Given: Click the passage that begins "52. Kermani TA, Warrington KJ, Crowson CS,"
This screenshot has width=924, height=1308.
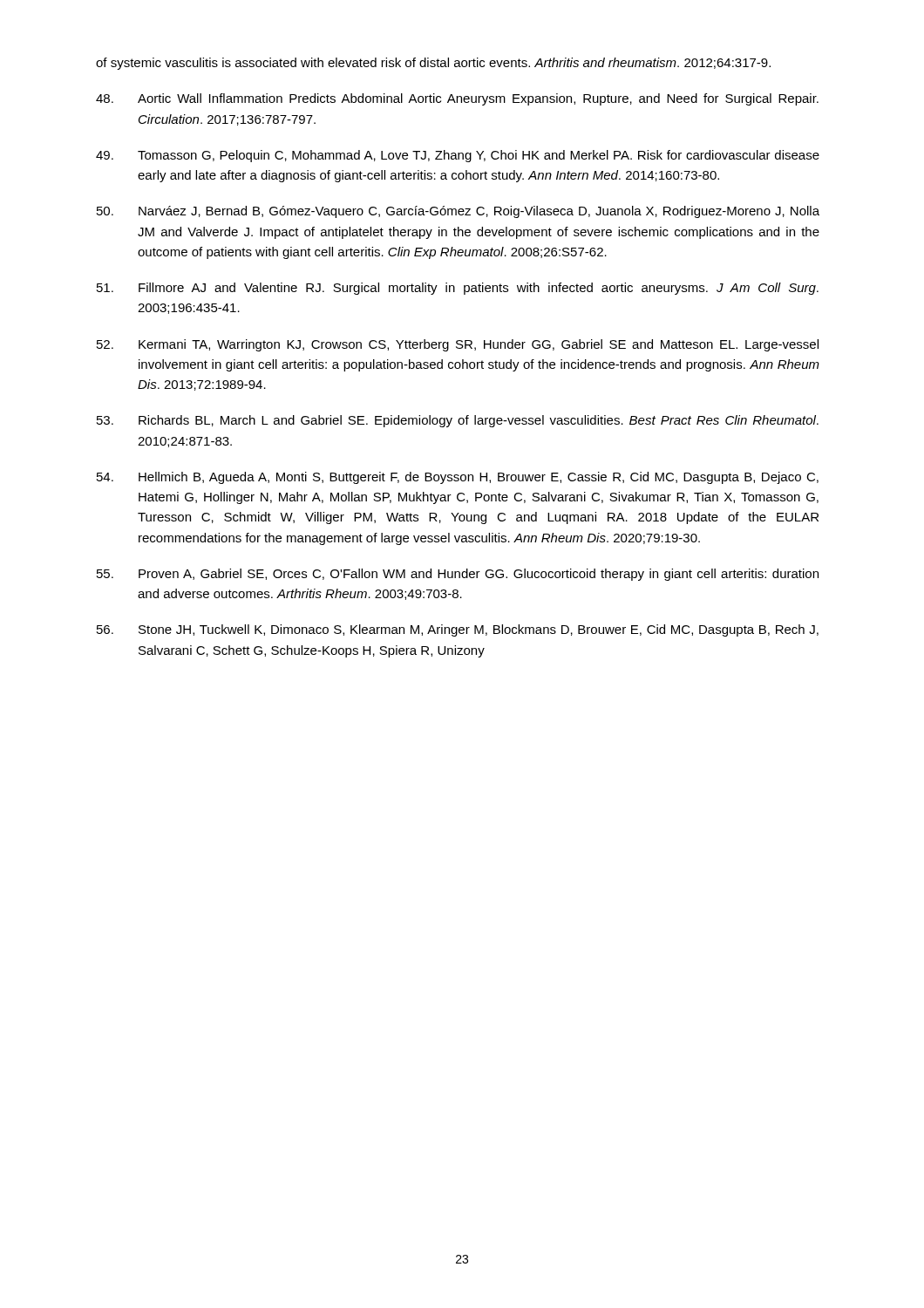Looking at the screenshot, I should click(x=458, y=364).
